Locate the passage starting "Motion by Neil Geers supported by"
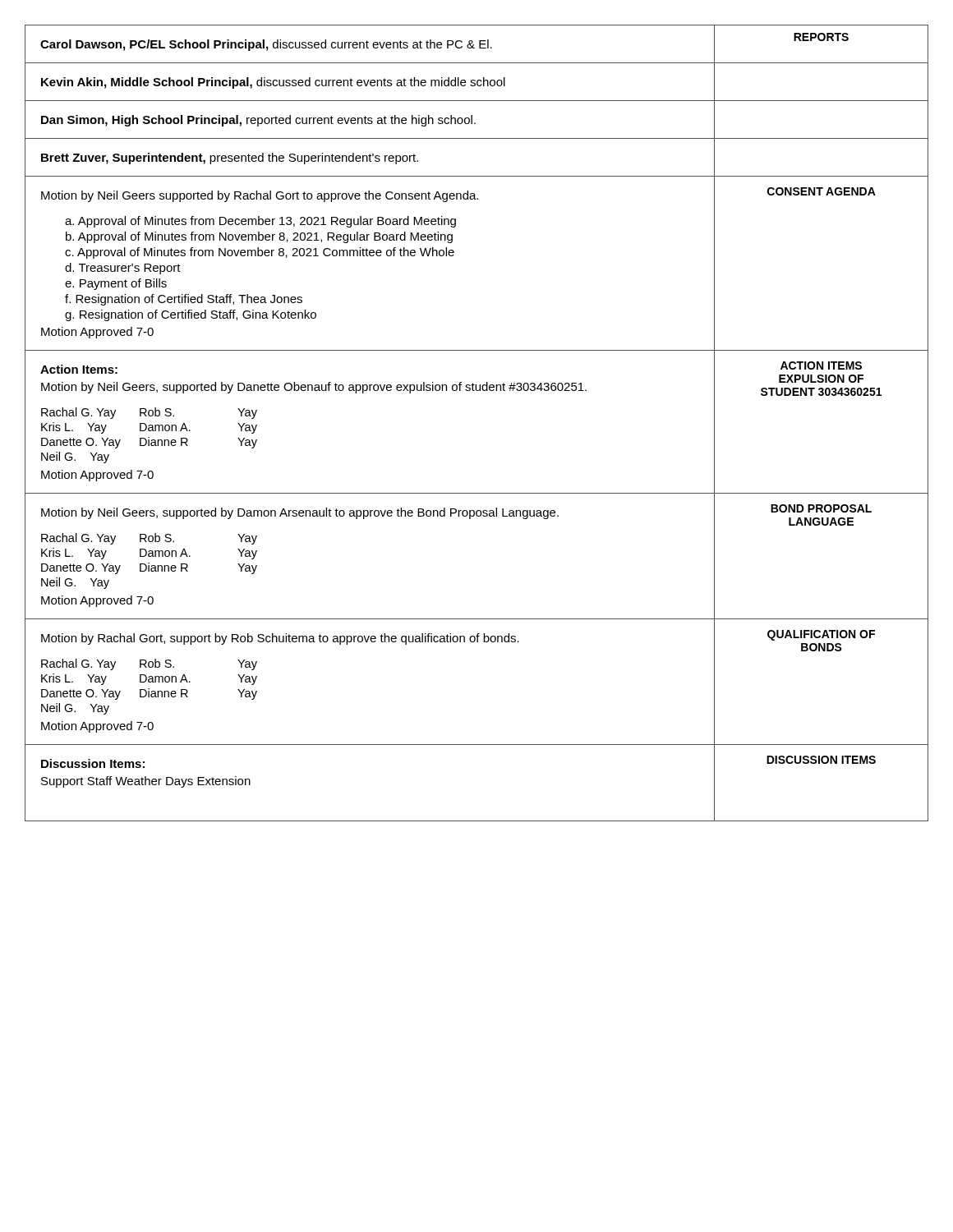This screenshot has height=1232, width=953. coord(260,195)
